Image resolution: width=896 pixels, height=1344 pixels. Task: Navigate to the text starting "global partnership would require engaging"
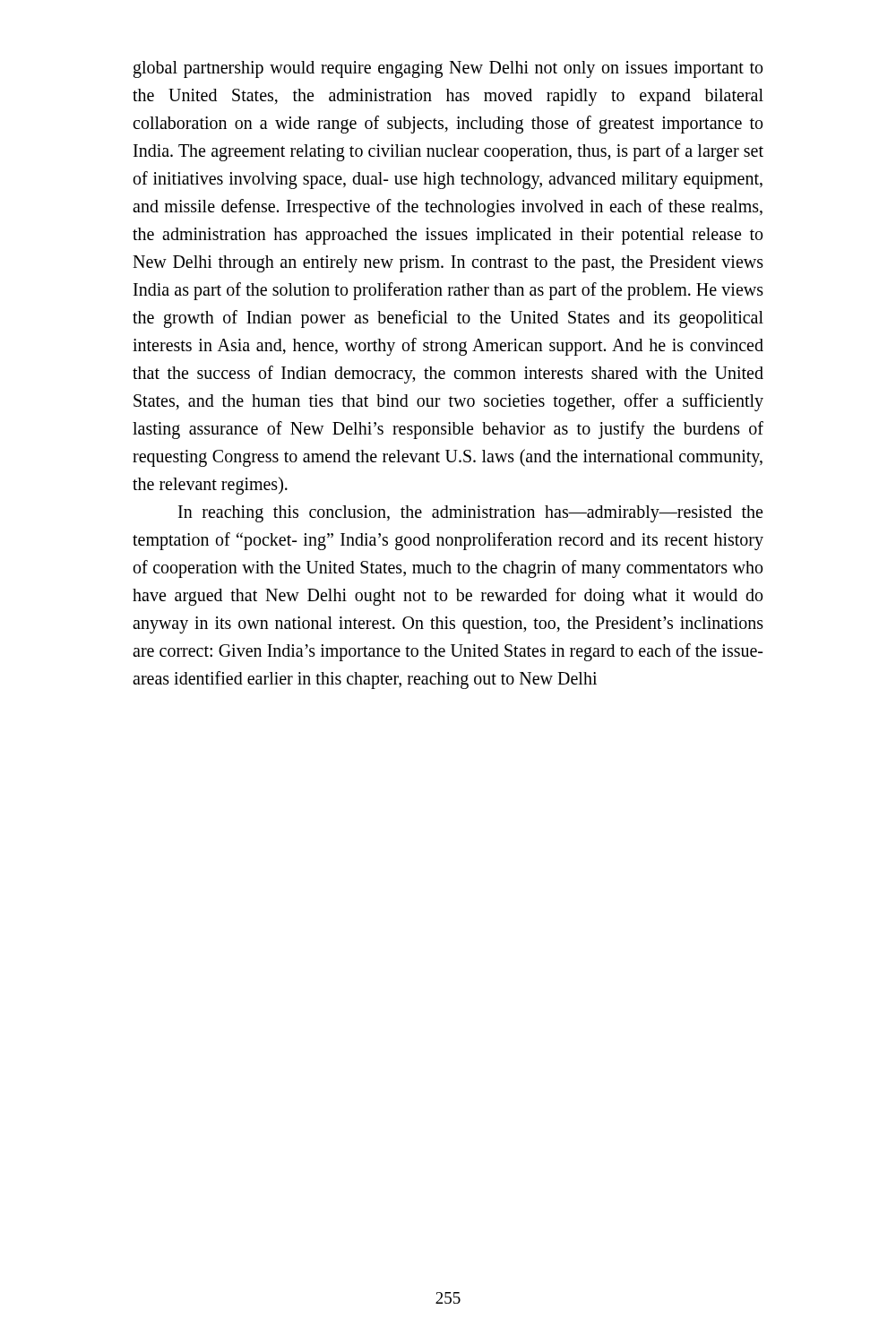point(448,373)
